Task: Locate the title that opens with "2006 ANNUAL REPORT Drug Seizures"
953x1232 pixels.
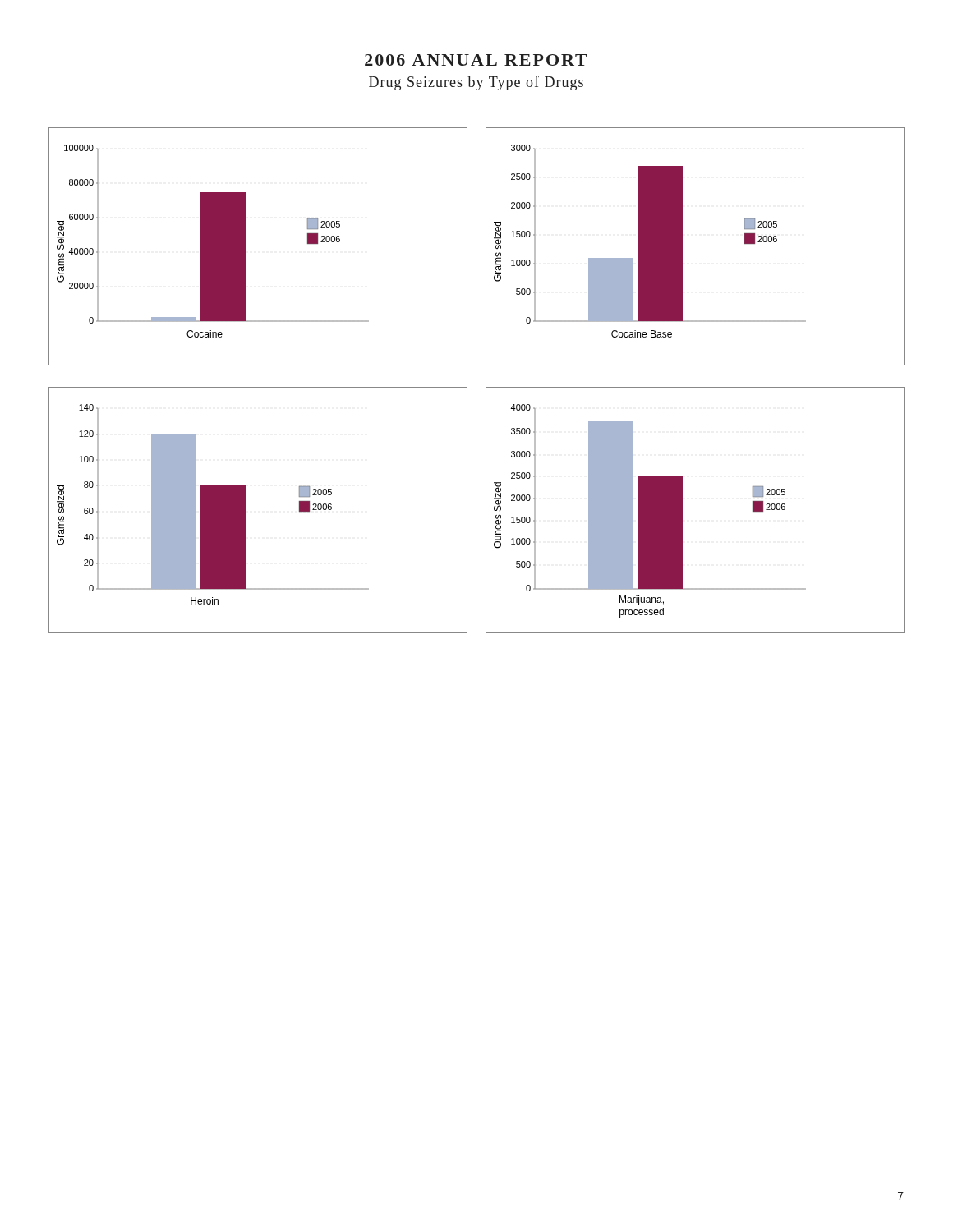Action: point(476,70)
